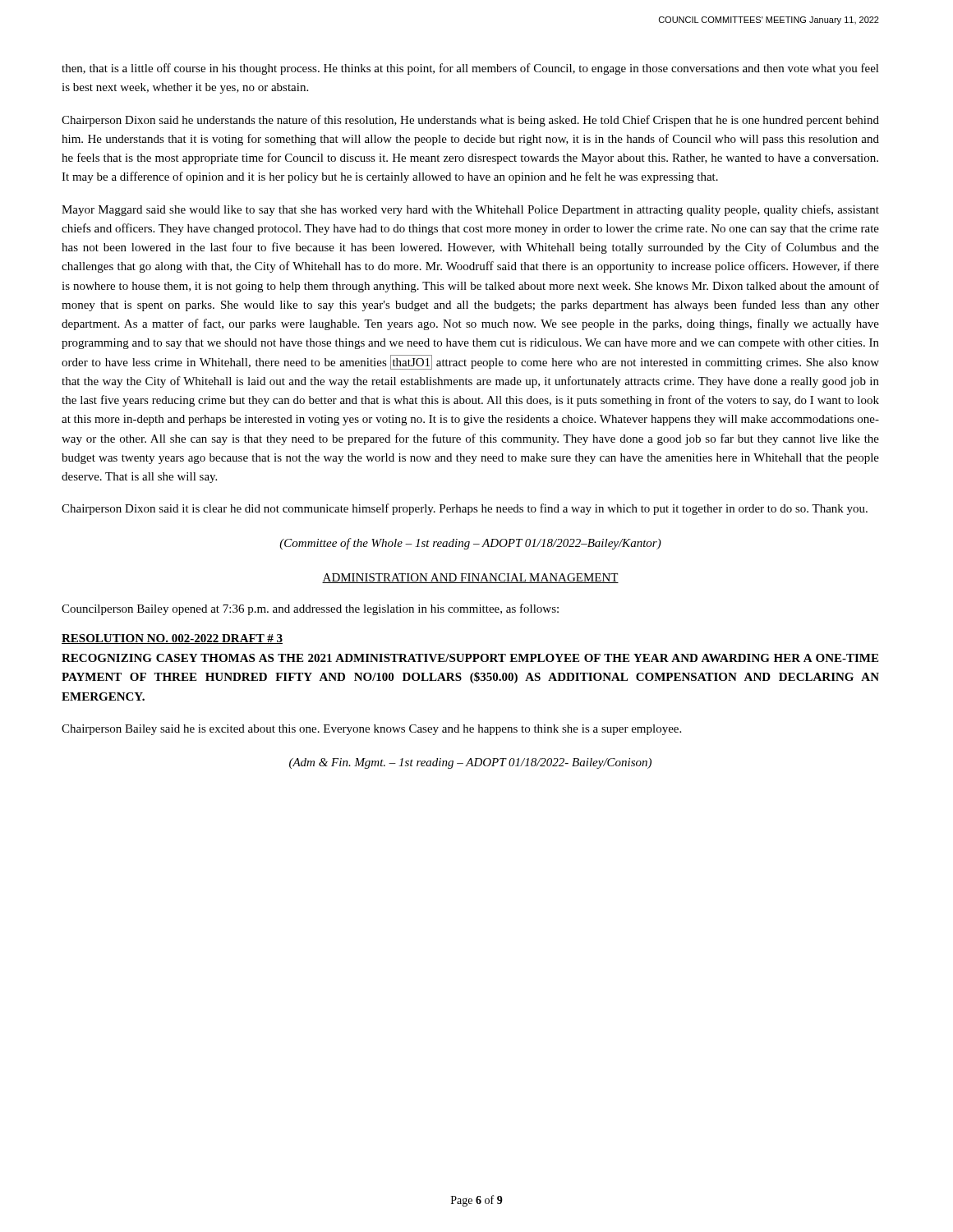Point to the block beginning "Chairperson Bailey said he is excited about"
Viewport: 953px width, 1232px height.
pyautogui.click(x=372, y=728)
